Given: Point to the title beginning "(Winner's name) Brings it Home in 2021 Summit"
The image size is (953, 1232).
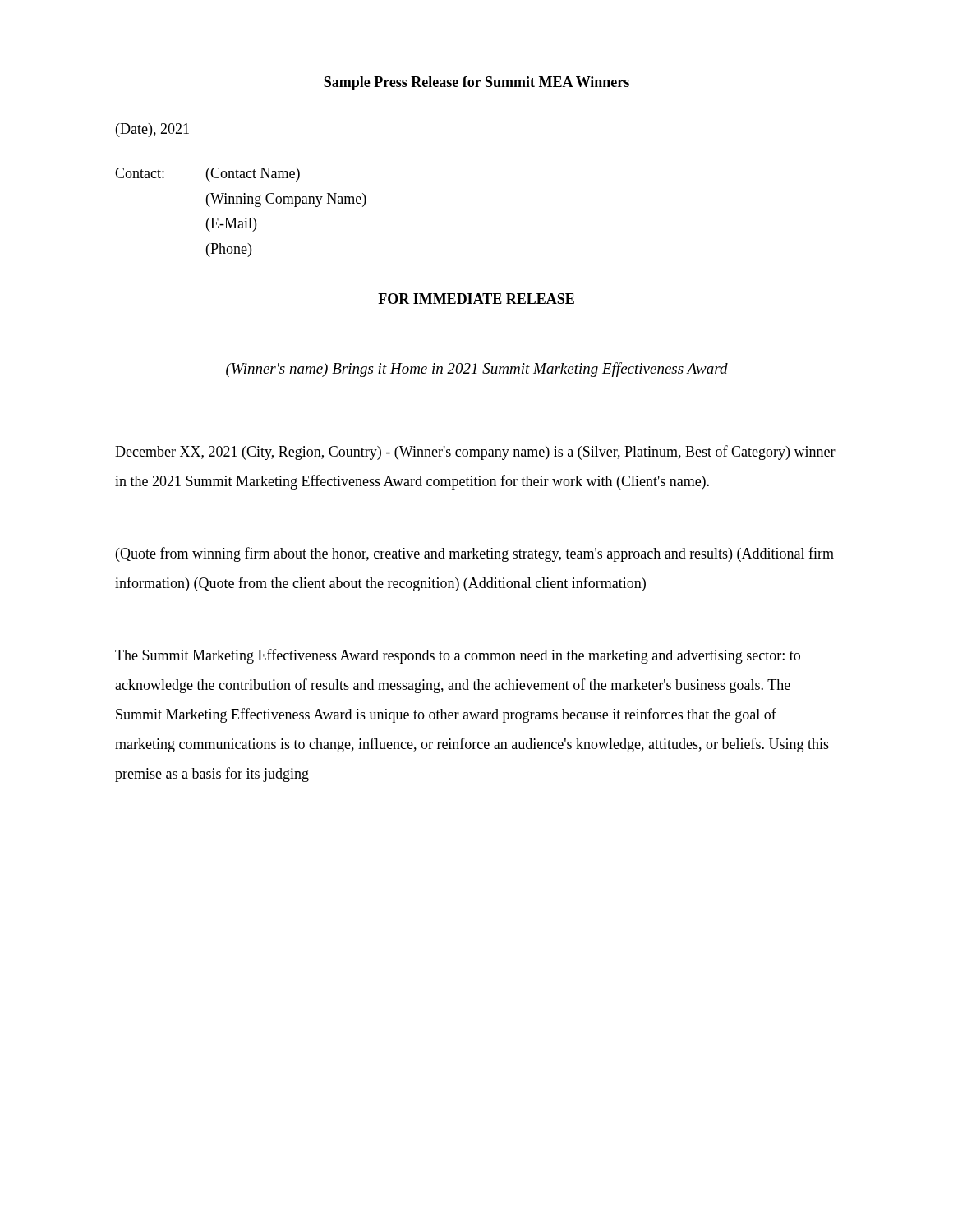Looking at the screenshot, I should click(476, 369).
